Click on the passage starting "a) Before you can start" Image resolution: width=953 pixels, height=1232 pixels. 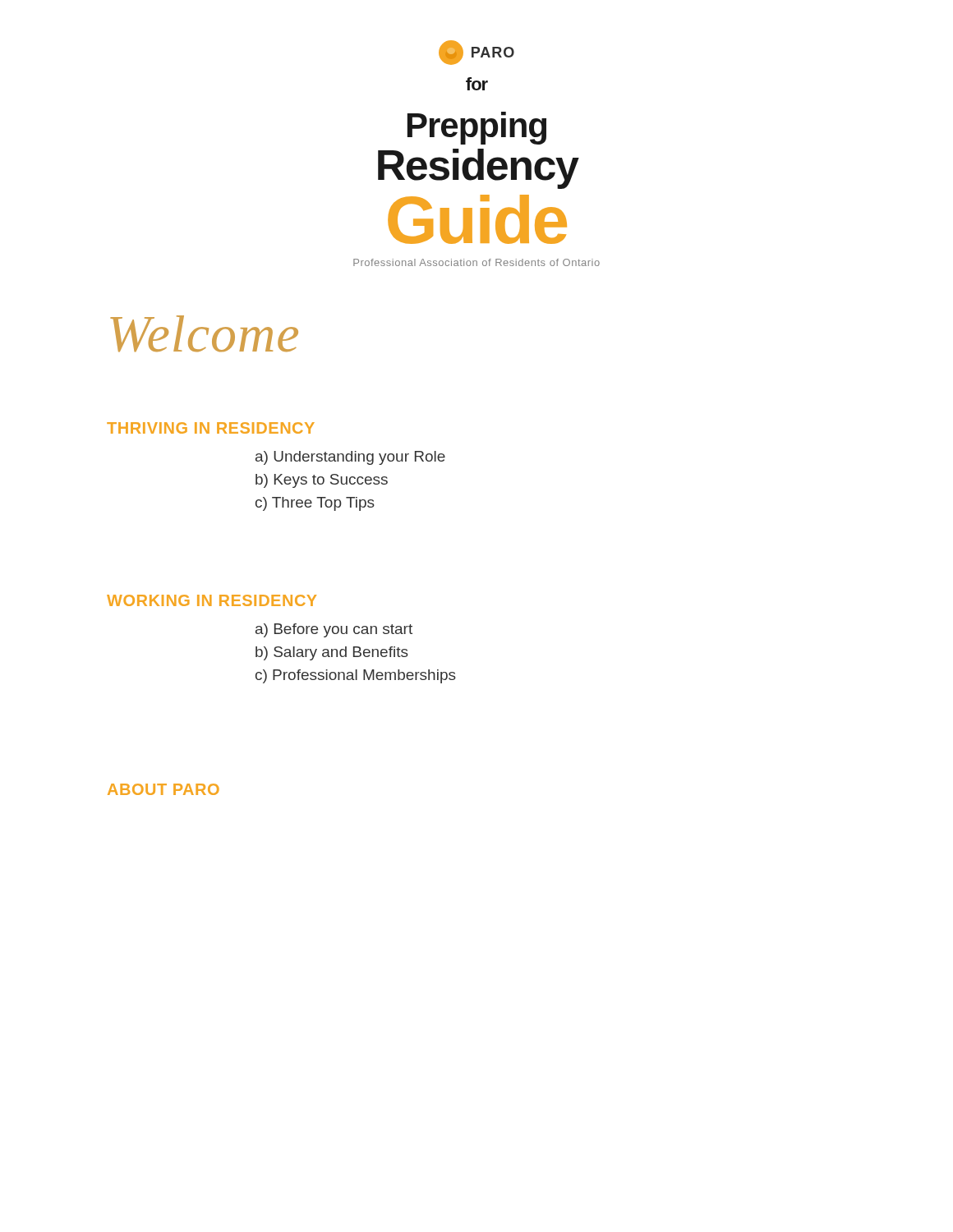click(334, 629)
